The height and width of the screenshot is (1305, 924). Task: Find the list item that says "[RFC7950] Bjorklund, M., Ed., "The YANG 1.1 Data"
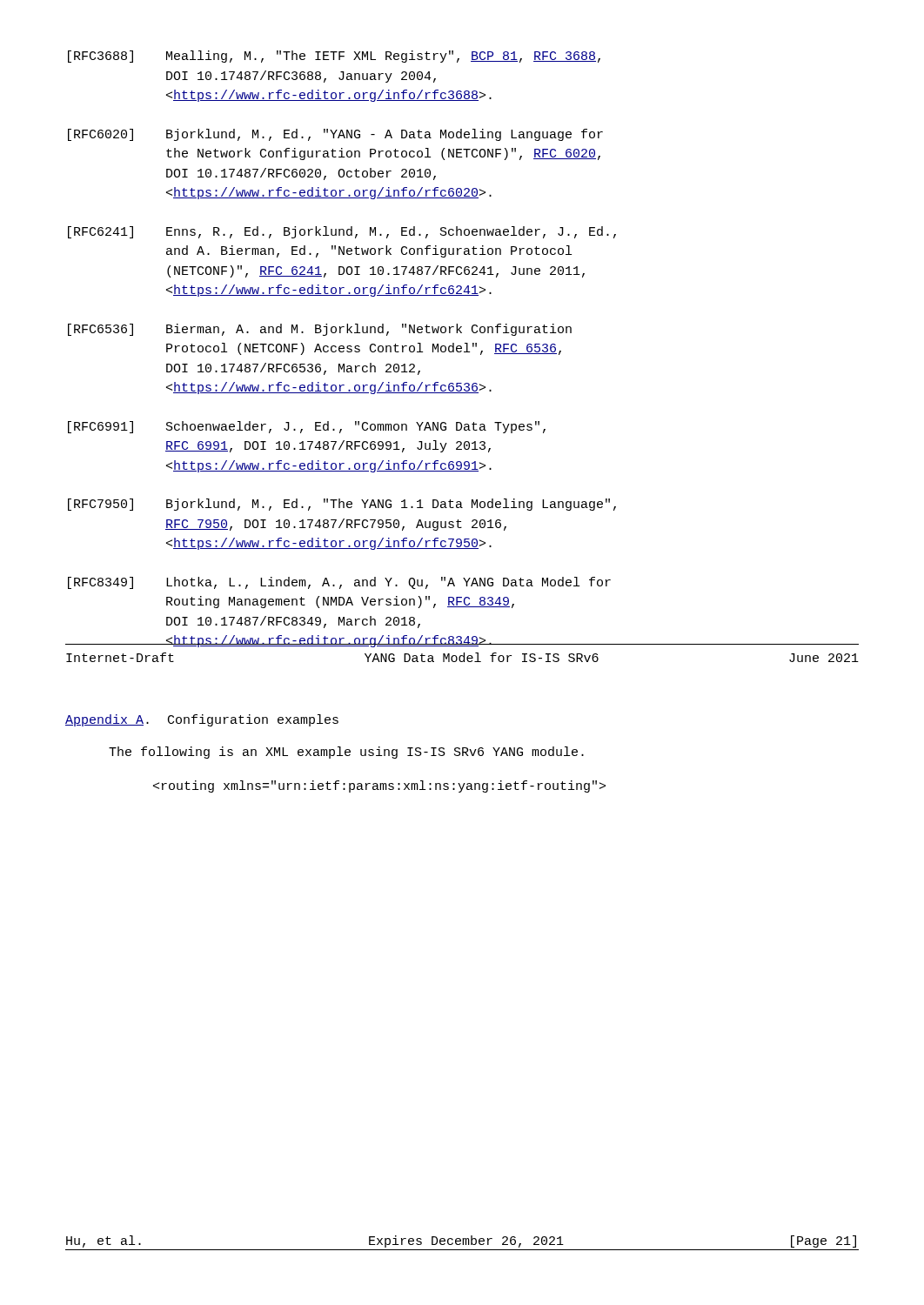[462, 525]
